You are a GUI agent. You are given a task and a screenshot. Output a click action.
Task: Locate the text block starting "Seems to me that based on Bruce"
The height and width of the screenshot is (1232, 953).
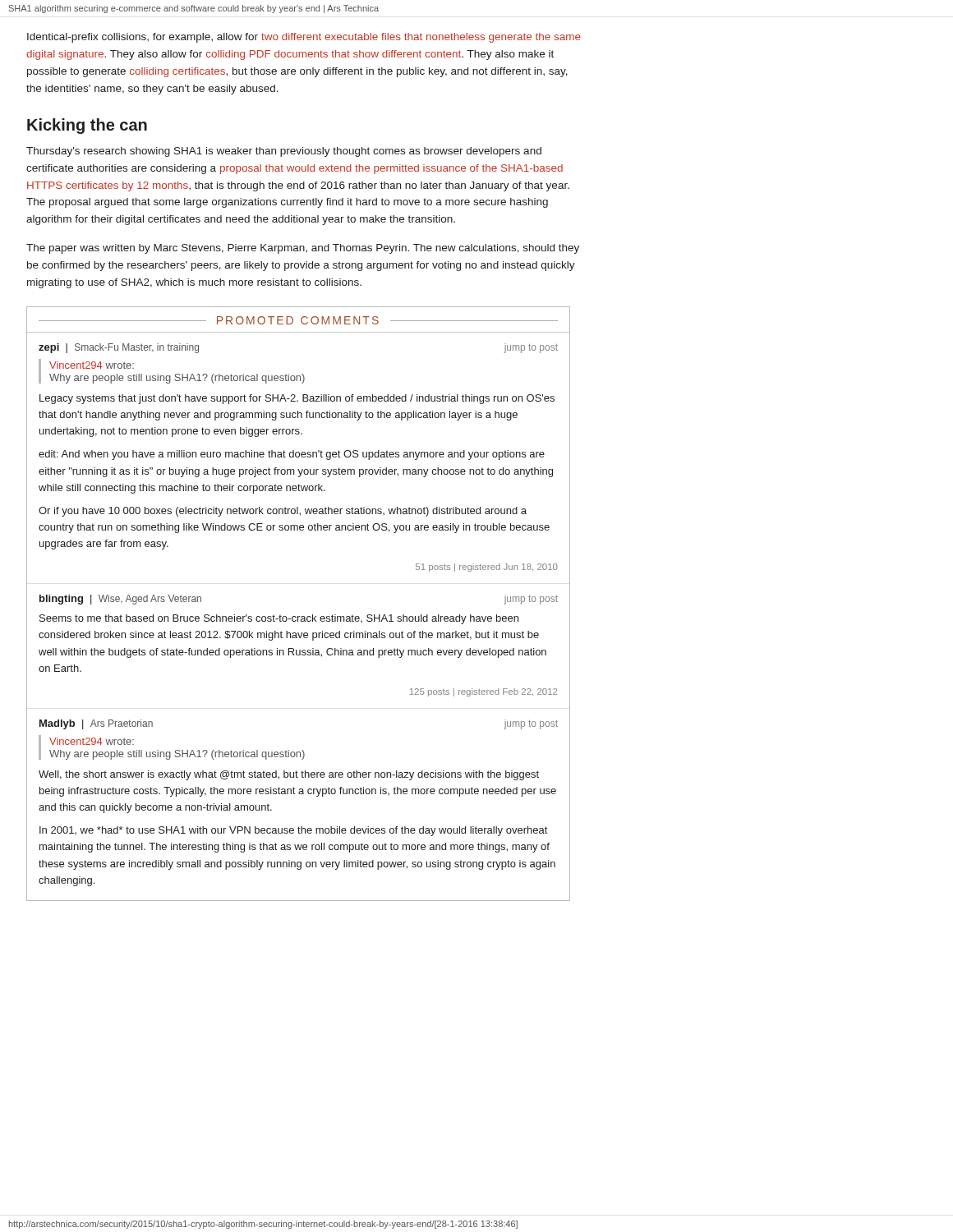pyautogui.click(x=293, y=643)
